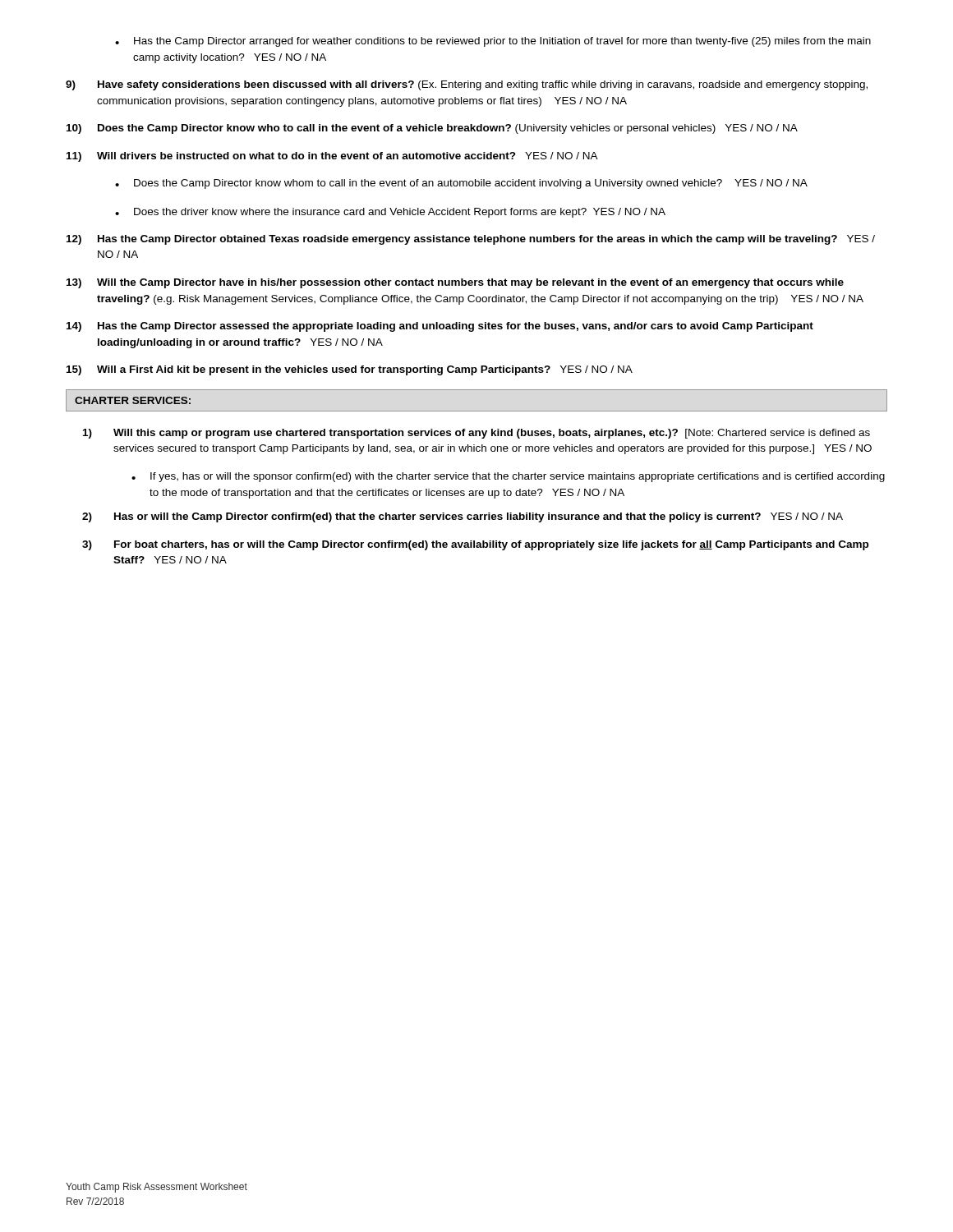The width and height of the screenshot is (953, 1232).
Task: Click on the list item containing "2) Has or will the"
Action: (485, 517)
